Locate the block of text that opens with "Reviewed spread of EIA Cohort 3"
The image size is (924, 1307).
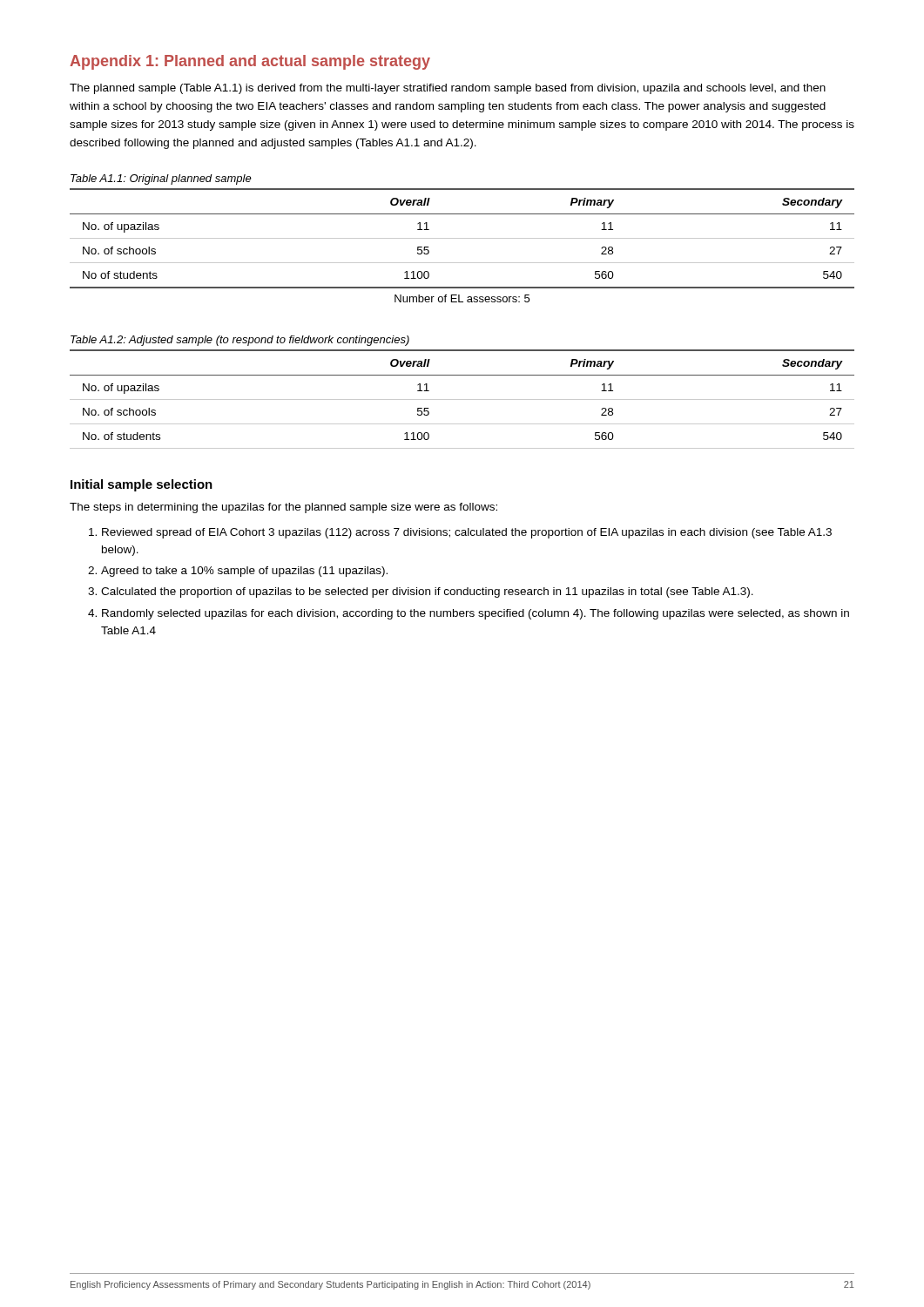(462, 541)
